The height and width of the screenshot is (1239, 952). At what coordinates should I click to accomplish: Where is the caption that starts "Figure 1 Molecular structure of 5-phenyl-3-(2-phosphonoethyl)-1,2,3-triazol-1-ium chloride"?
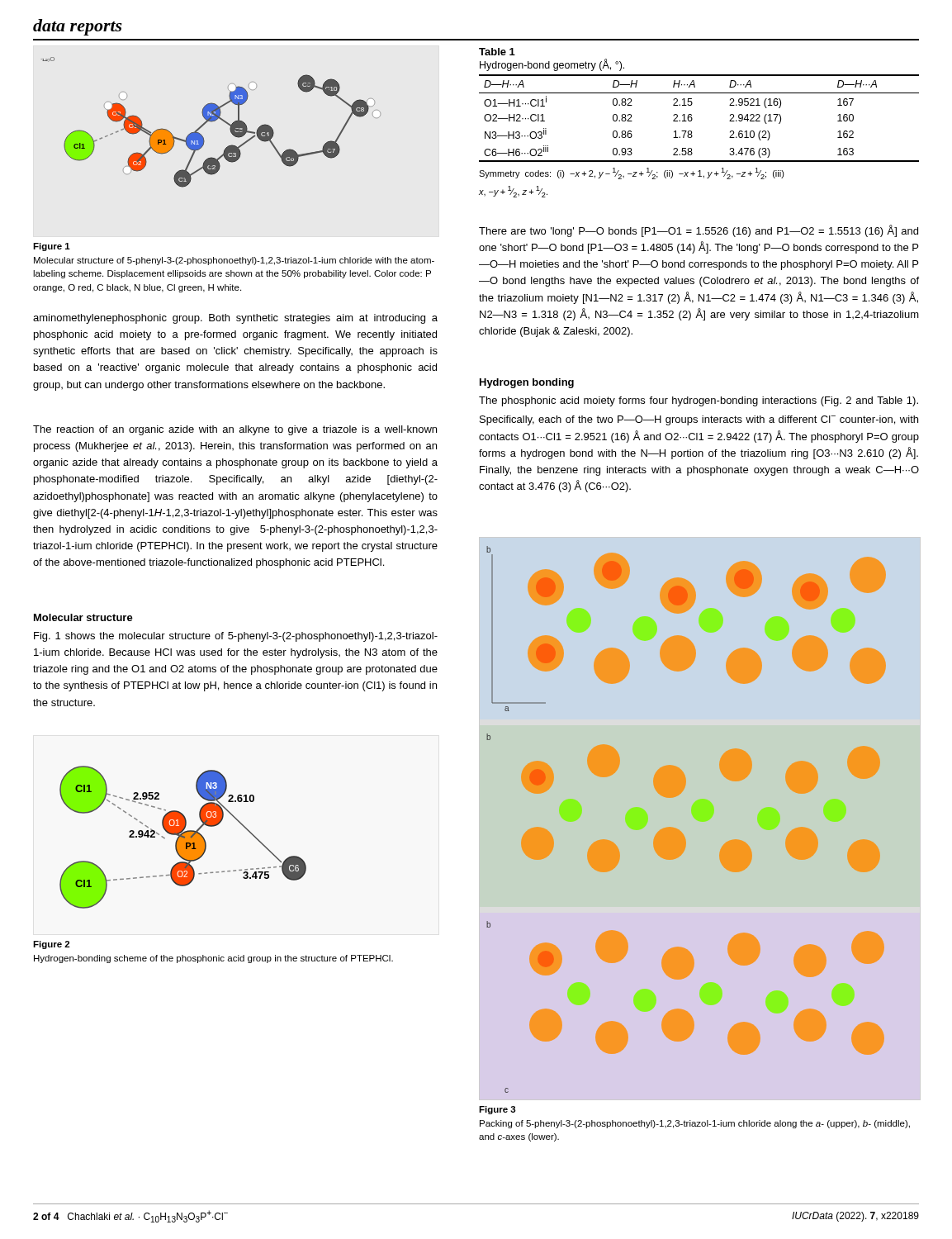point(234,267)
